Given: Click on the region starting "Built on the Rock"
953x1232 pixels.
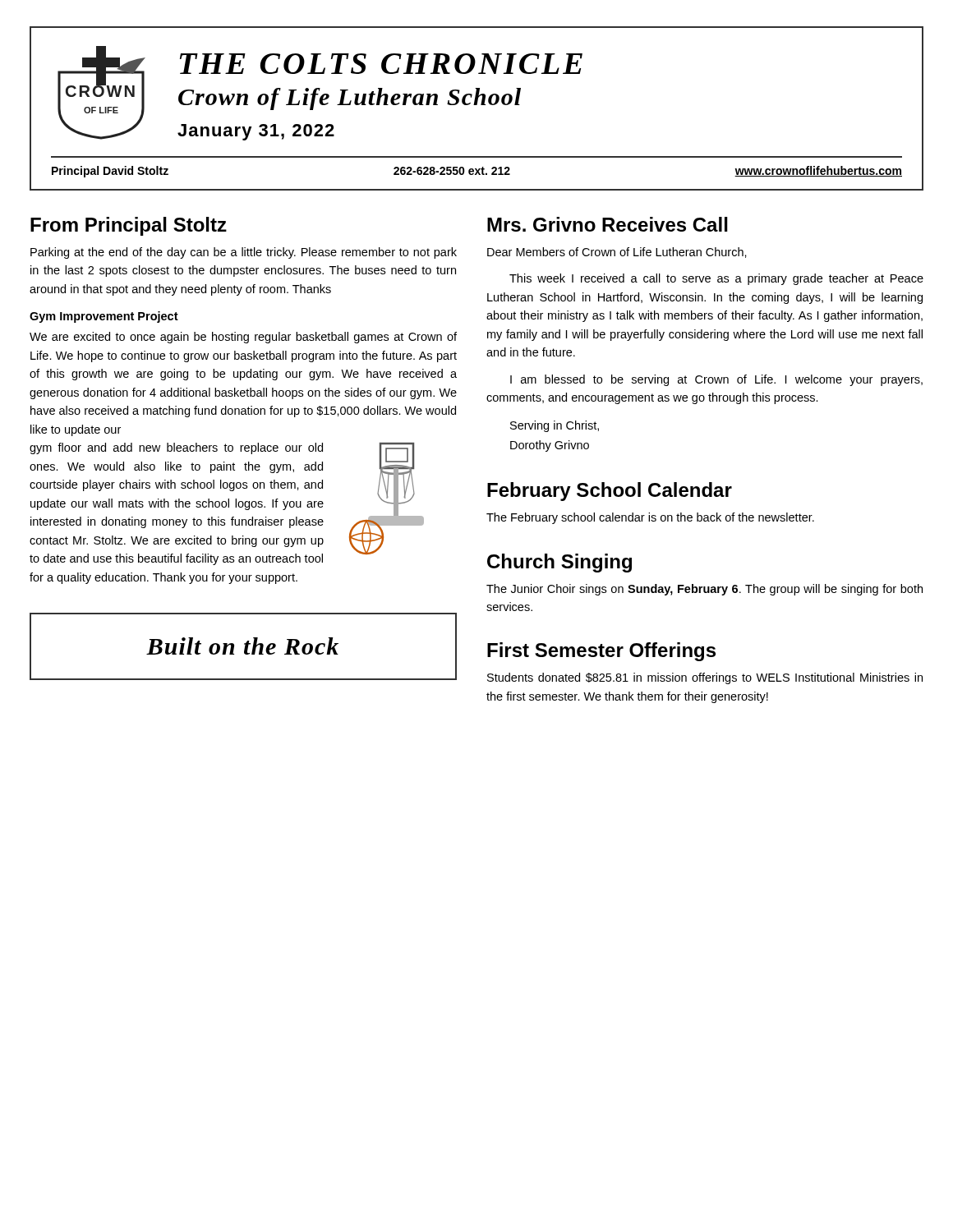Looking at the screenshot, I should pyautogui.click(x=243, y=646).
